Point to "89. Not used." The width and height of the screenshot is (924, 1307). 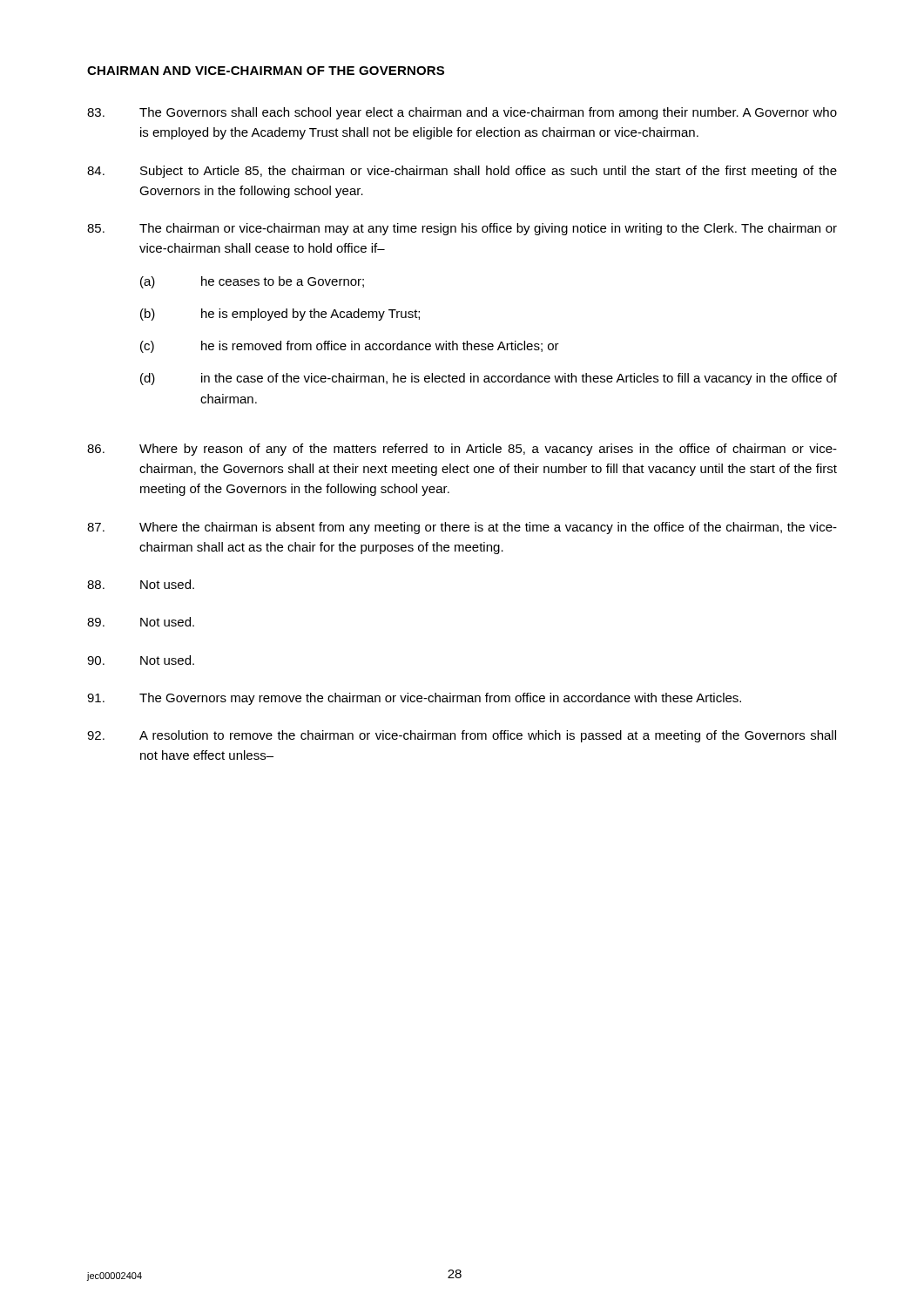click(141, 622)
